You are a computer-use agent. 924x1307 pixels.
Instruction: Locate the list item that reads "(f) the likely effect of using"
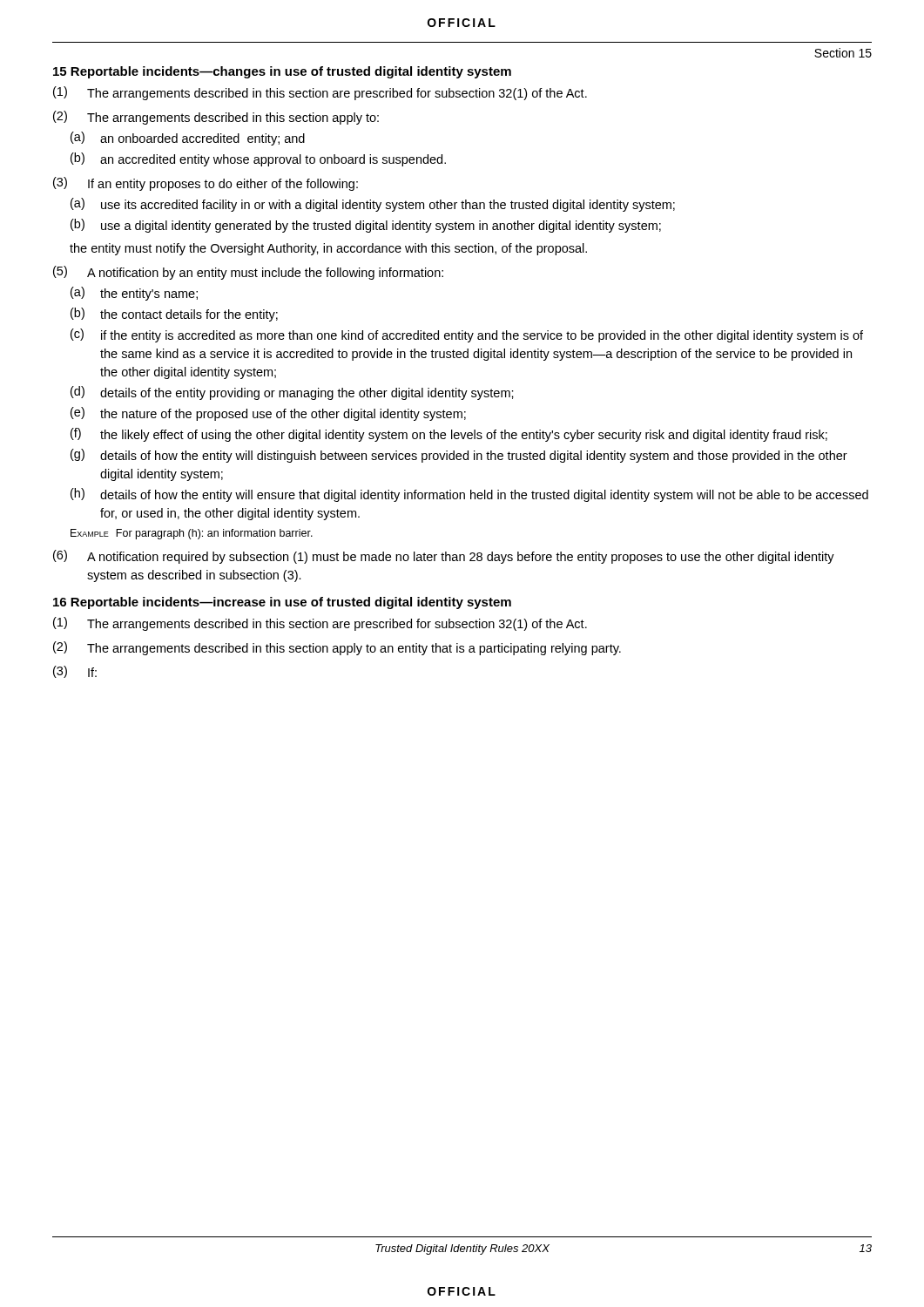pyautogui.click(x=471, y=435)
